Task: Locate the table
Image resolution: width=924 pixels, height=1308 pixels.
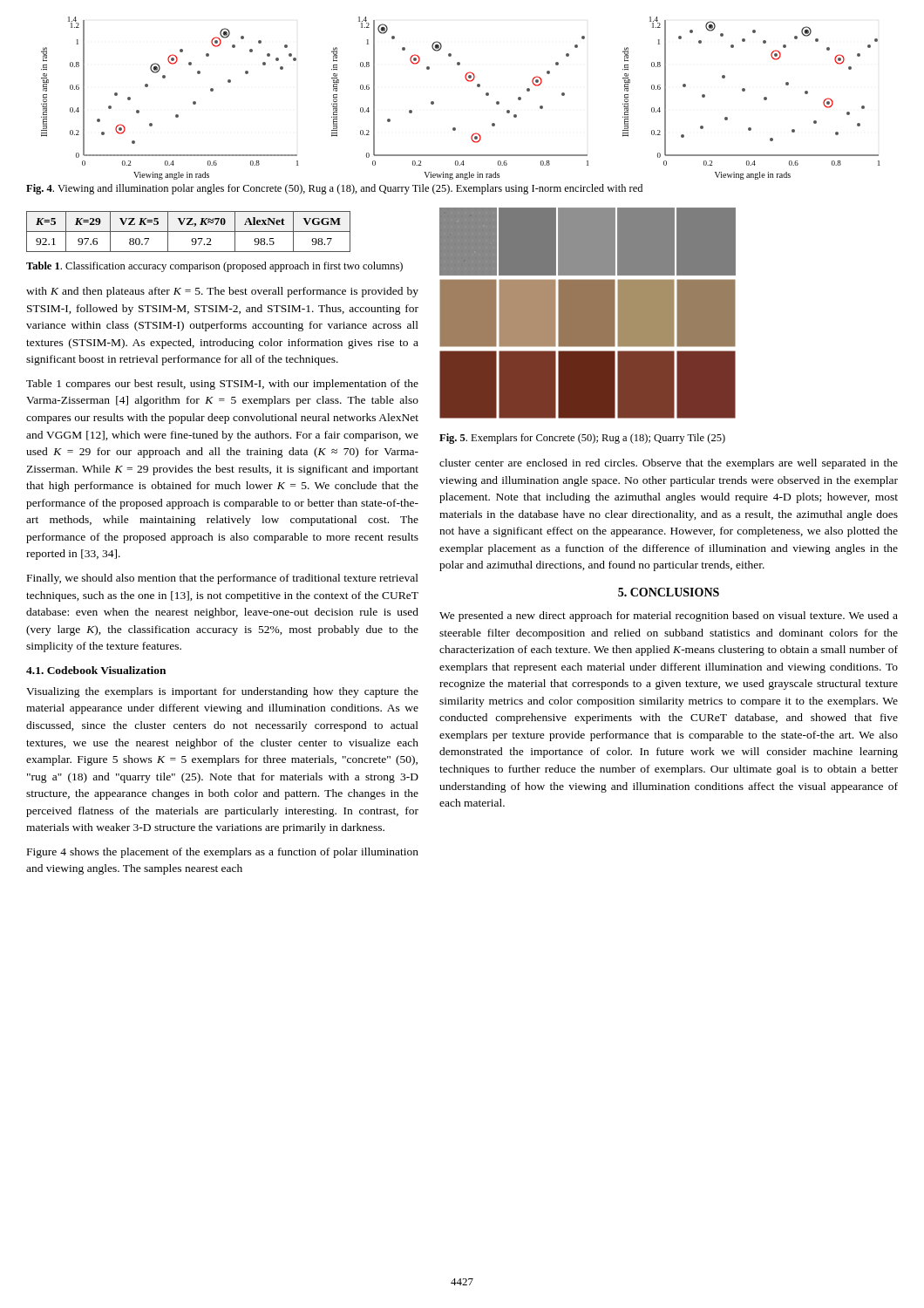Action: click(222, 231)
